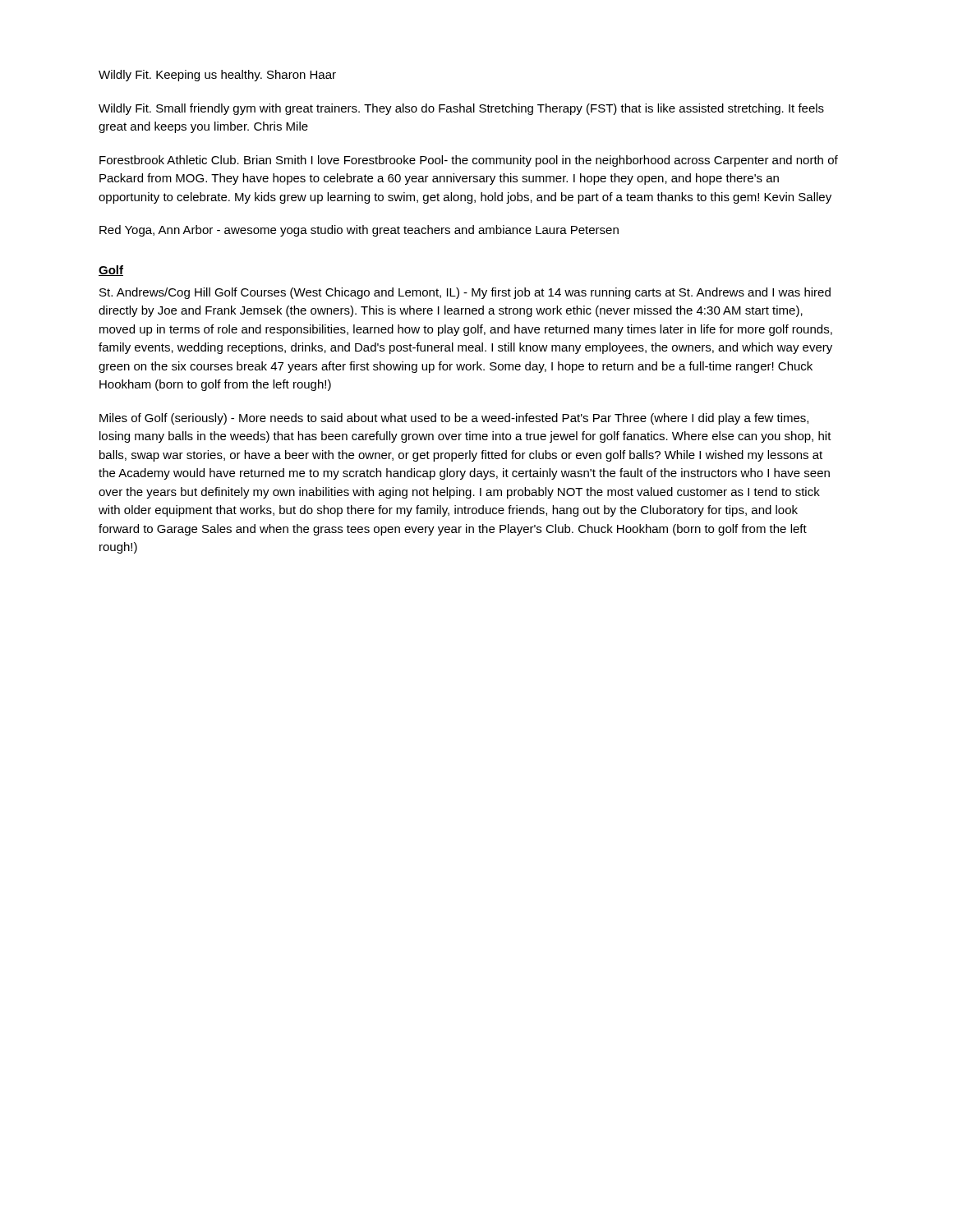
Task: Click on the element starting "Wildly Fit. Small friendly gym"
Action: (461, 117)
